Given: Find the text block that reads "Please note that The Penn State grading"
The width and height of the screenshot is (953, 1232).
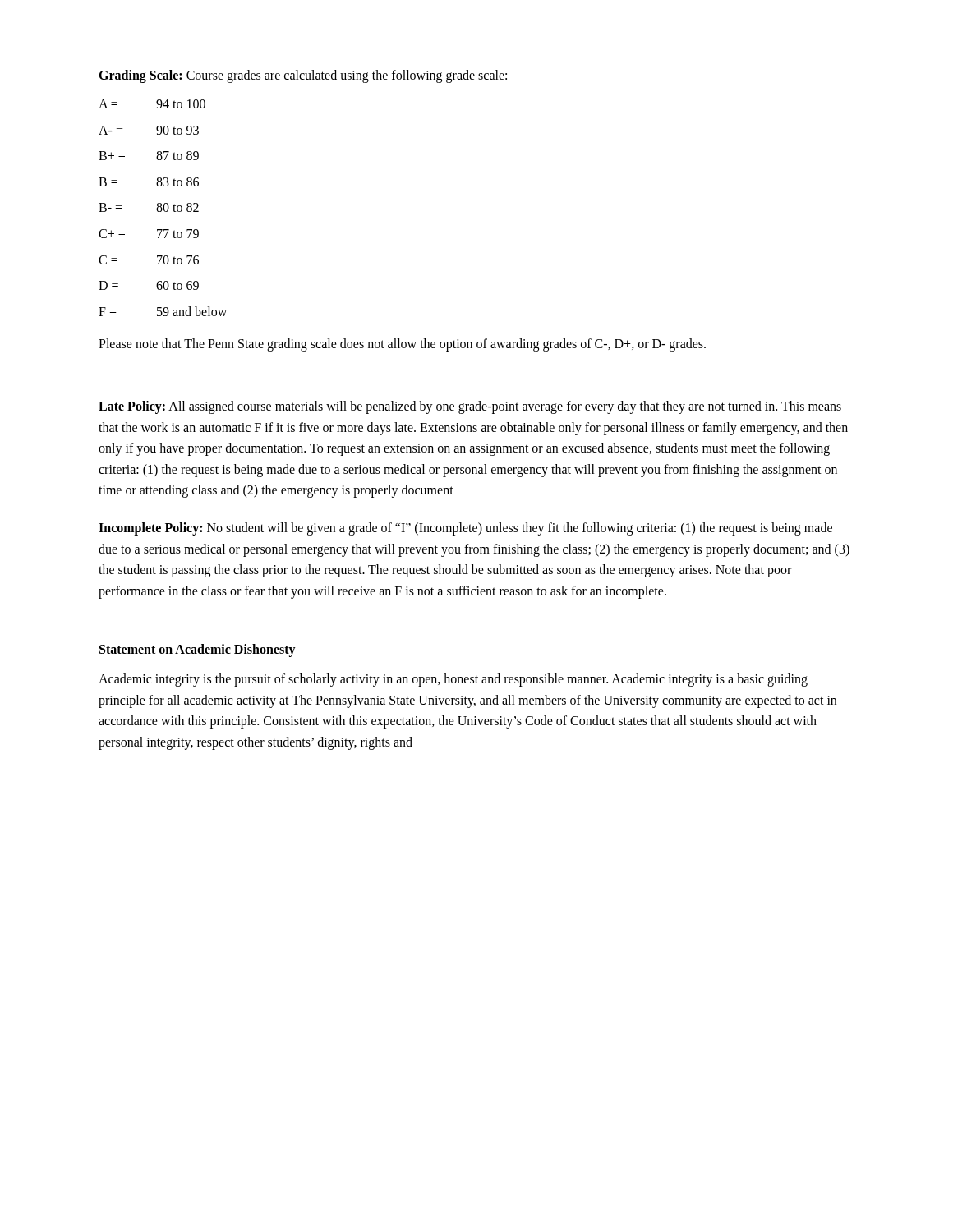Looking at the screenshot, I should [403, 344].
